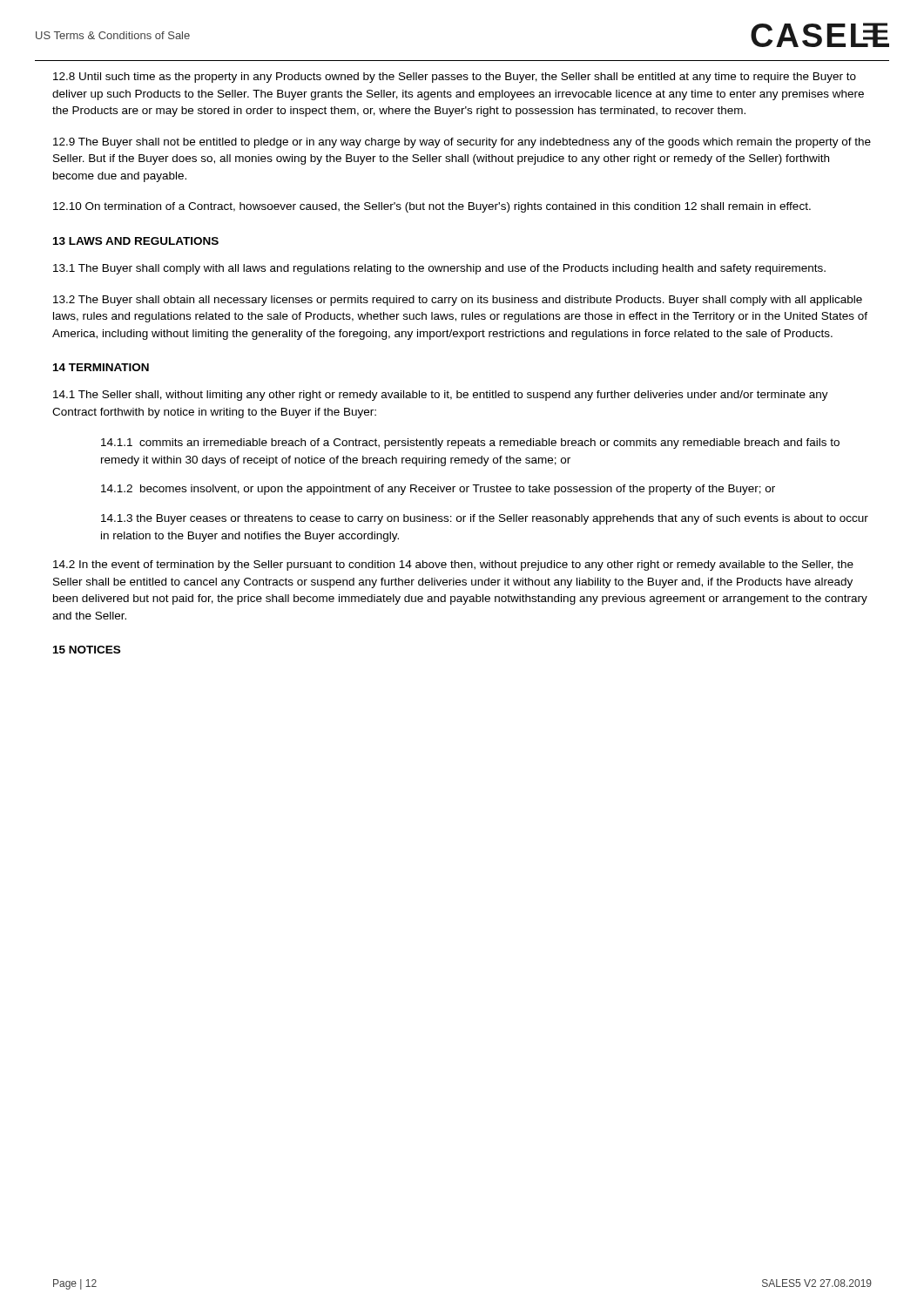Select the text block starting "10 On termination of"
Image resolution: width=924 pixels, height=1307 pixels.
[x=432, y=206]
